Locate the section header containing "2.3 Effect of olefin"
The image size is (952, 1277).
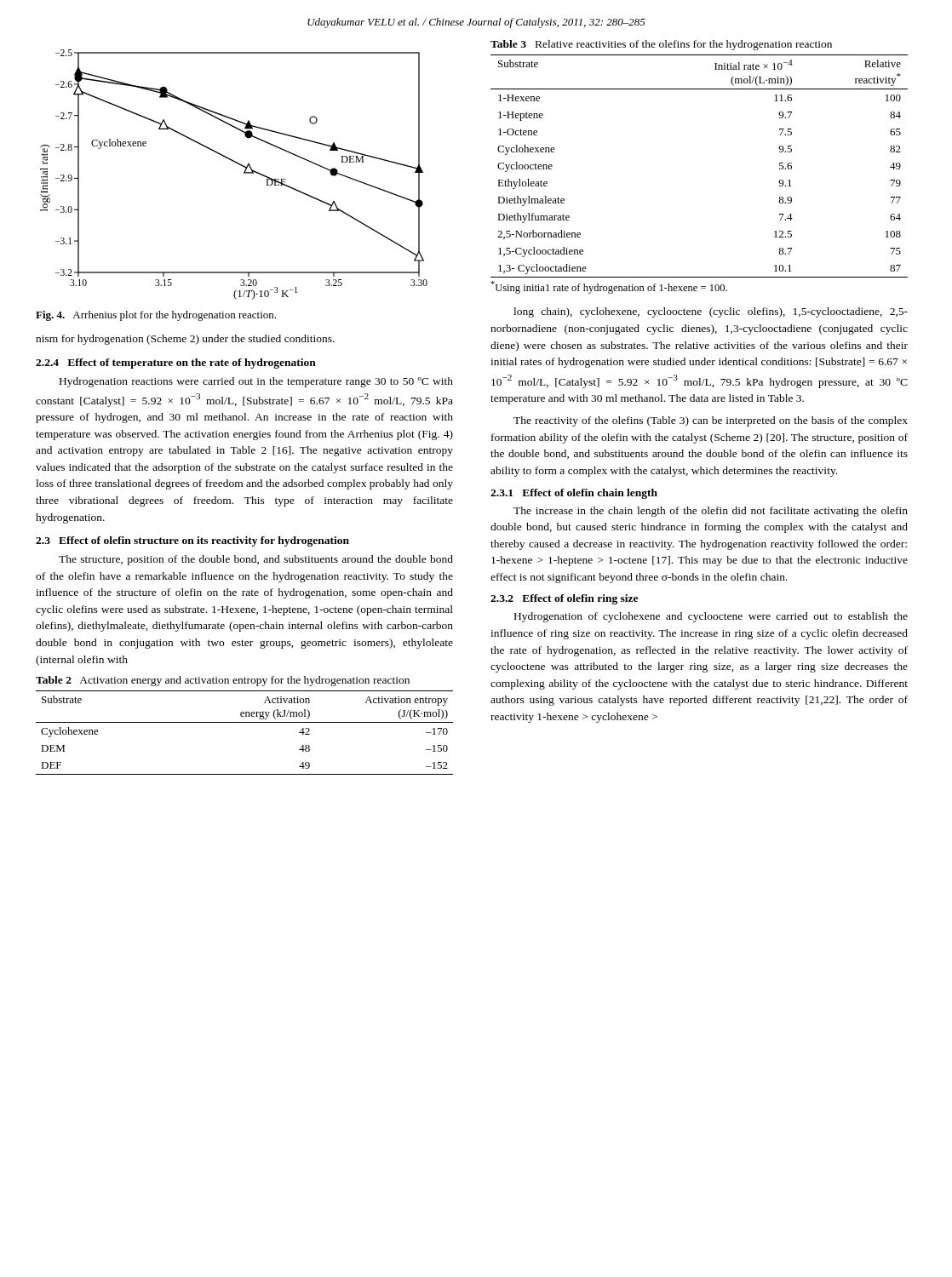pos(192,540)
